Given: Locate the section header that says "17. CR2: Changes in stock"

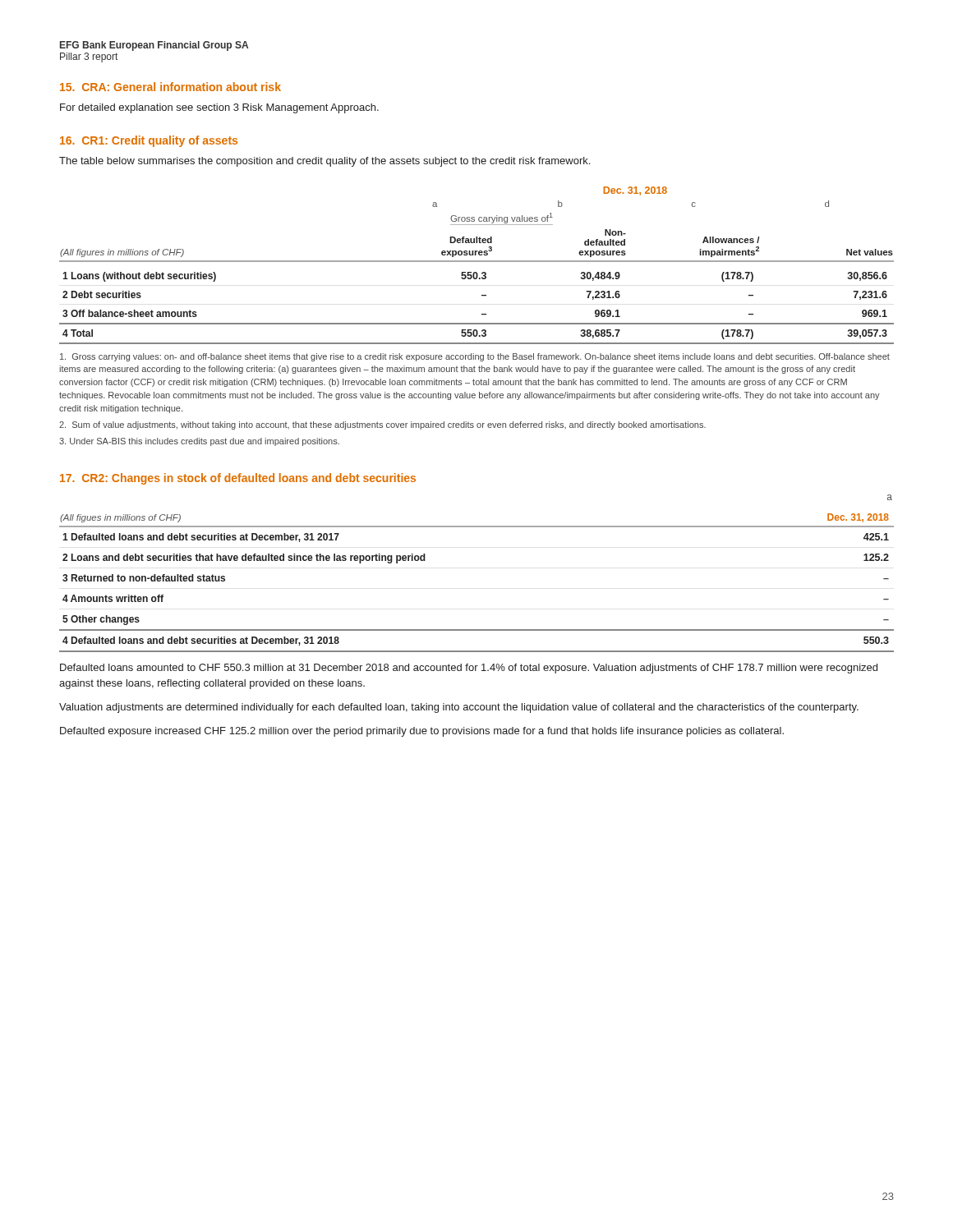Looking at the screenshot, I should point(238,478).
